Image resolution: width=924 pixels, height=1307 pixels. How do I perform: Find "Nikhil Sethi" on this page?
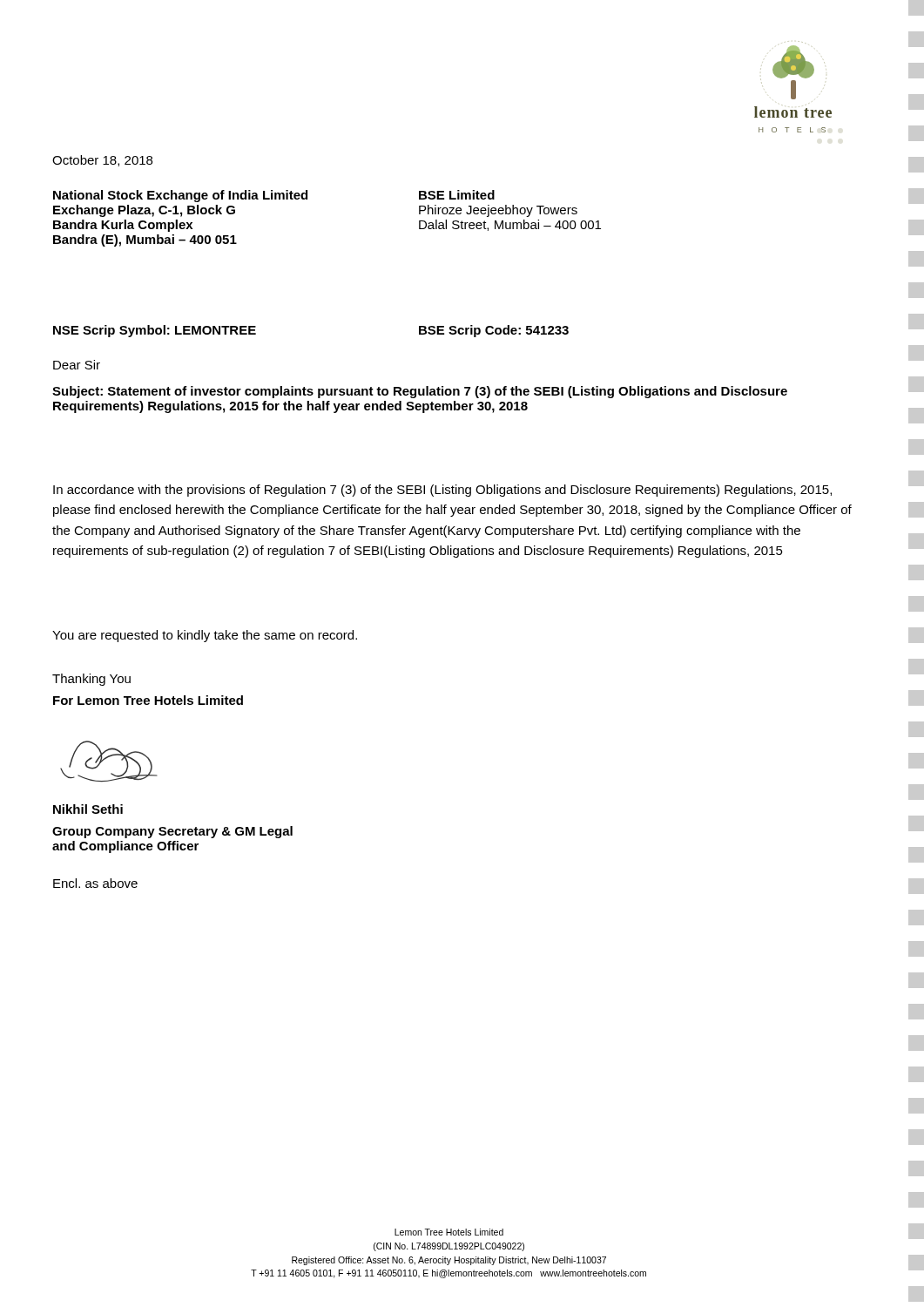[88, 809]
